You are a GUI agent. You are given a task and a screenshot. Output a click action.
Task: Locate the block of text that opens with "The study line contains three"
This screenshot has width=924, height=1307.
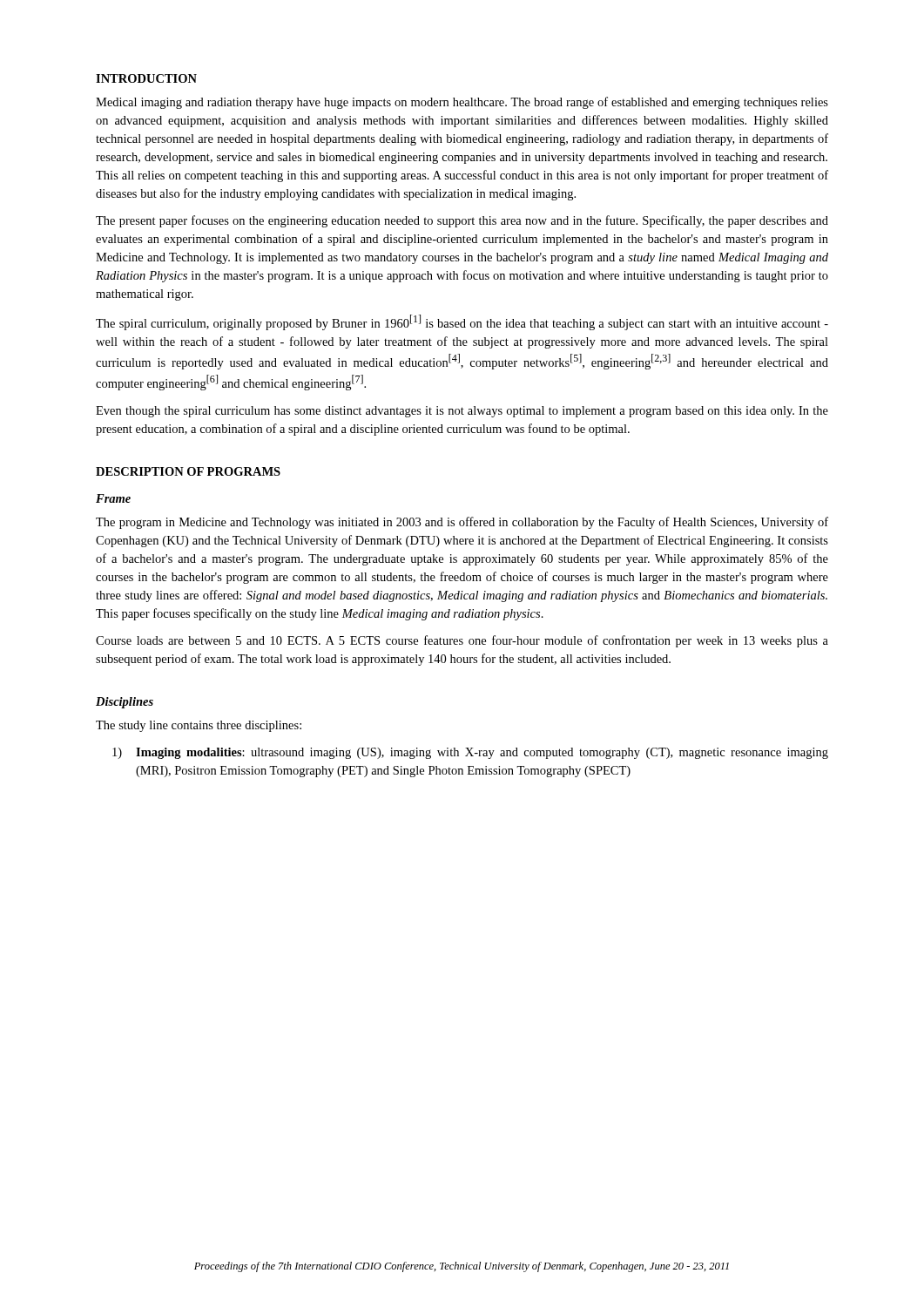[199, 725]
